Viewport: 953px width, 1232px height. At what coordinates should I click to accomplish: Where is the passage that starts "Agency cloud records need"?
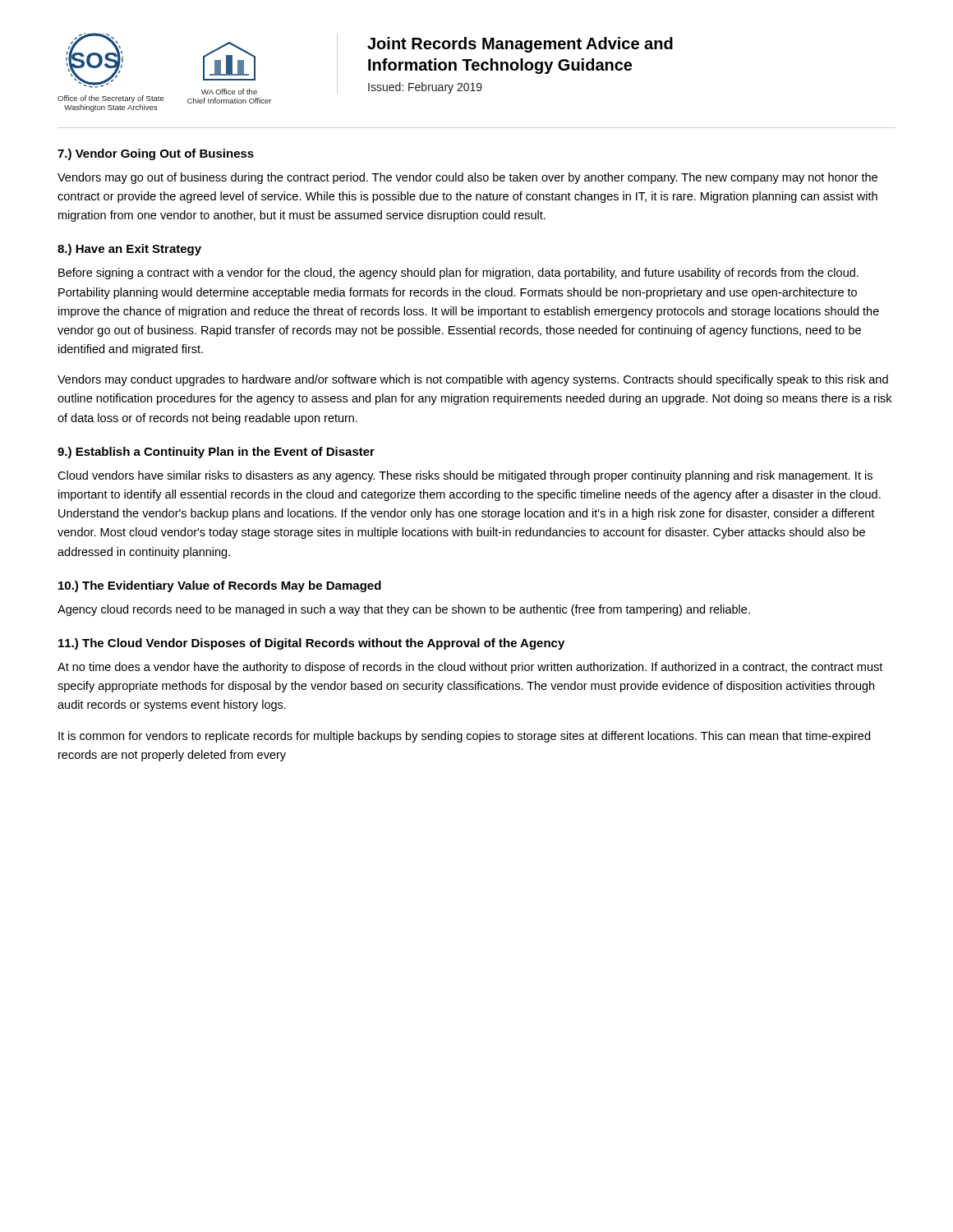point(404,609)
